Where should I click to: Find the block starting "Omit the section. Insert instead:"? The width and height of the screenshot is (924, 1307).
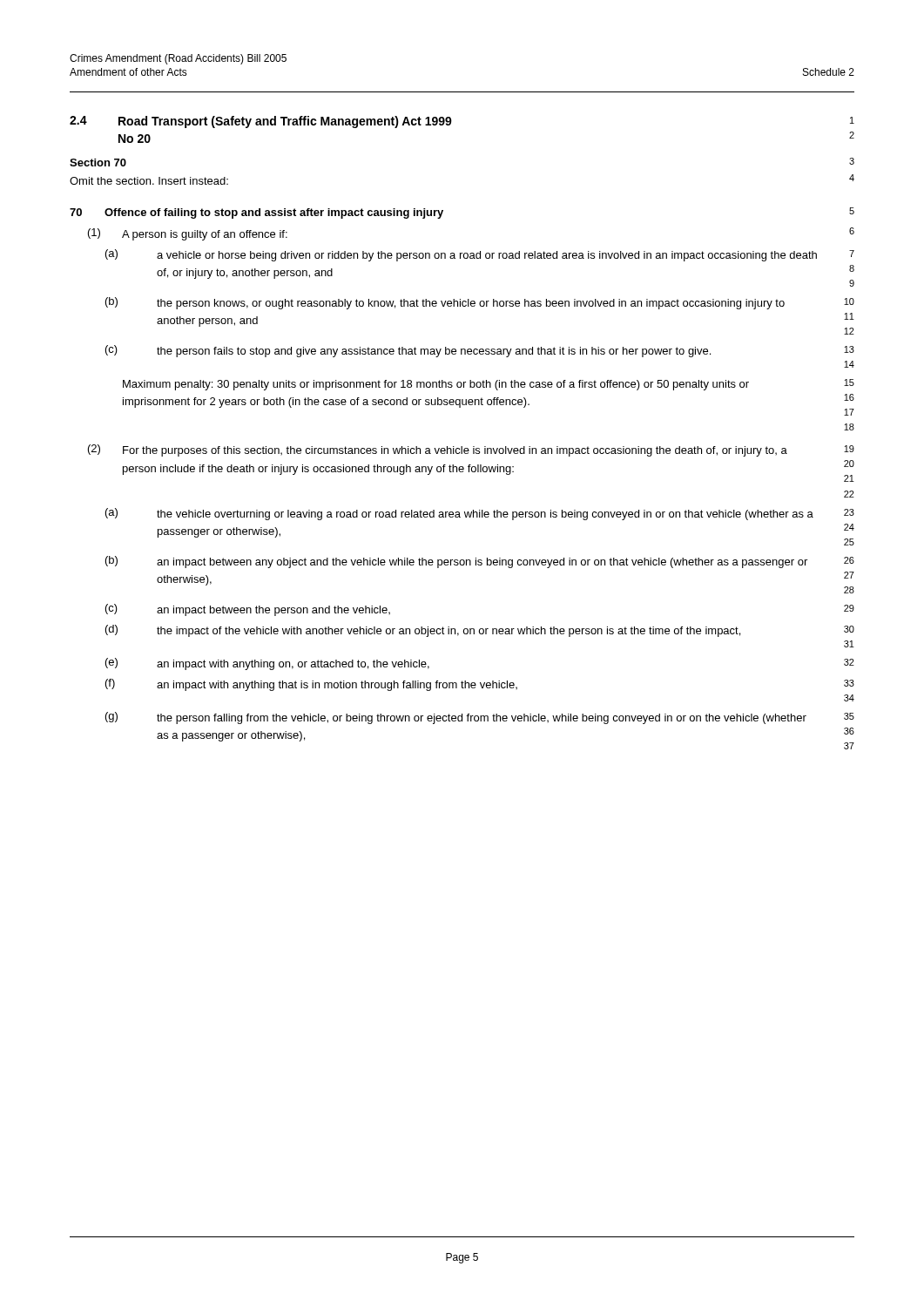click(x=149, y=181)
